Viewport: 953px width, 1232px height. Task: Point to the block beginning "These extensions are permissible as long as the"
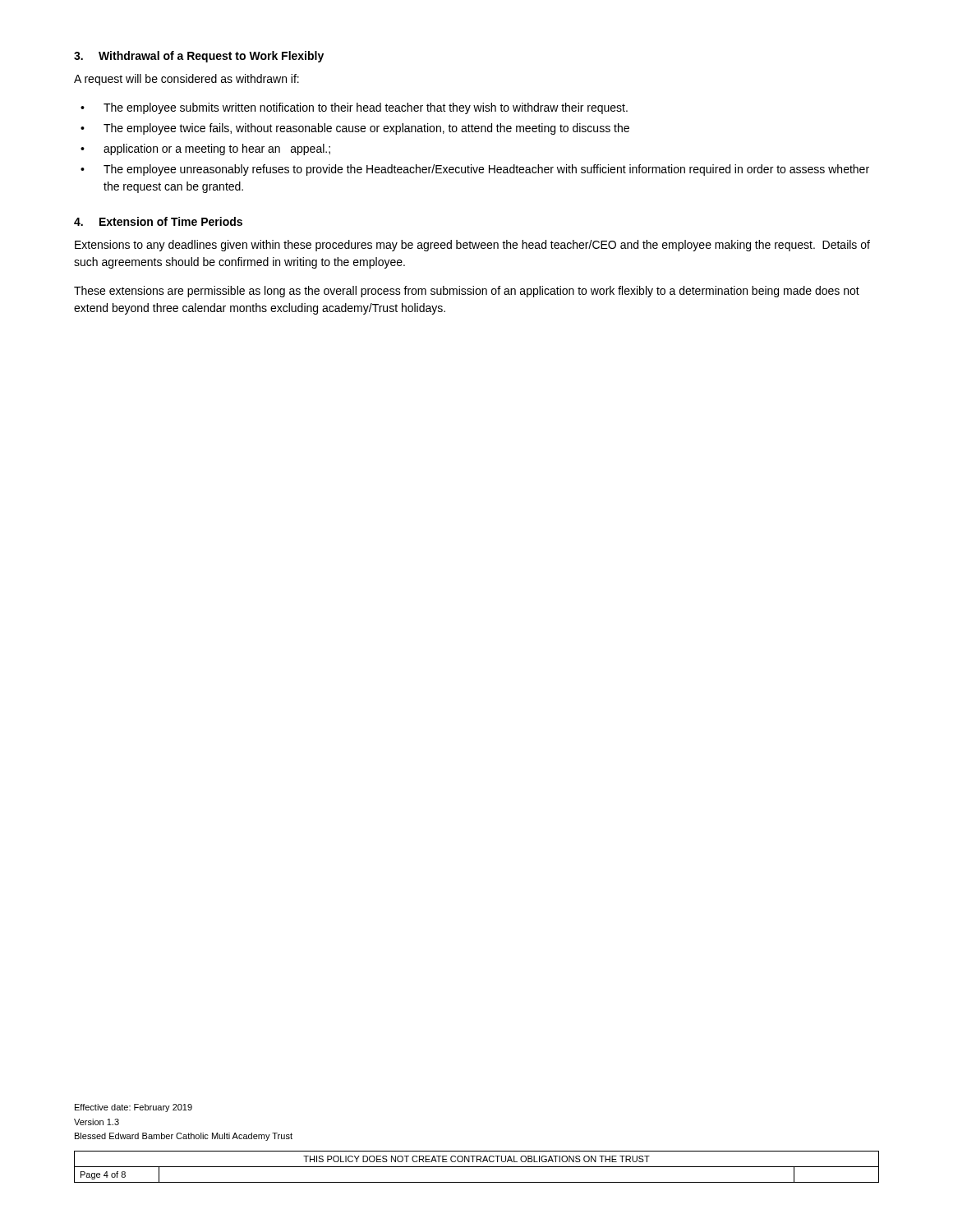pyautogui.click(x=466, y=299)
